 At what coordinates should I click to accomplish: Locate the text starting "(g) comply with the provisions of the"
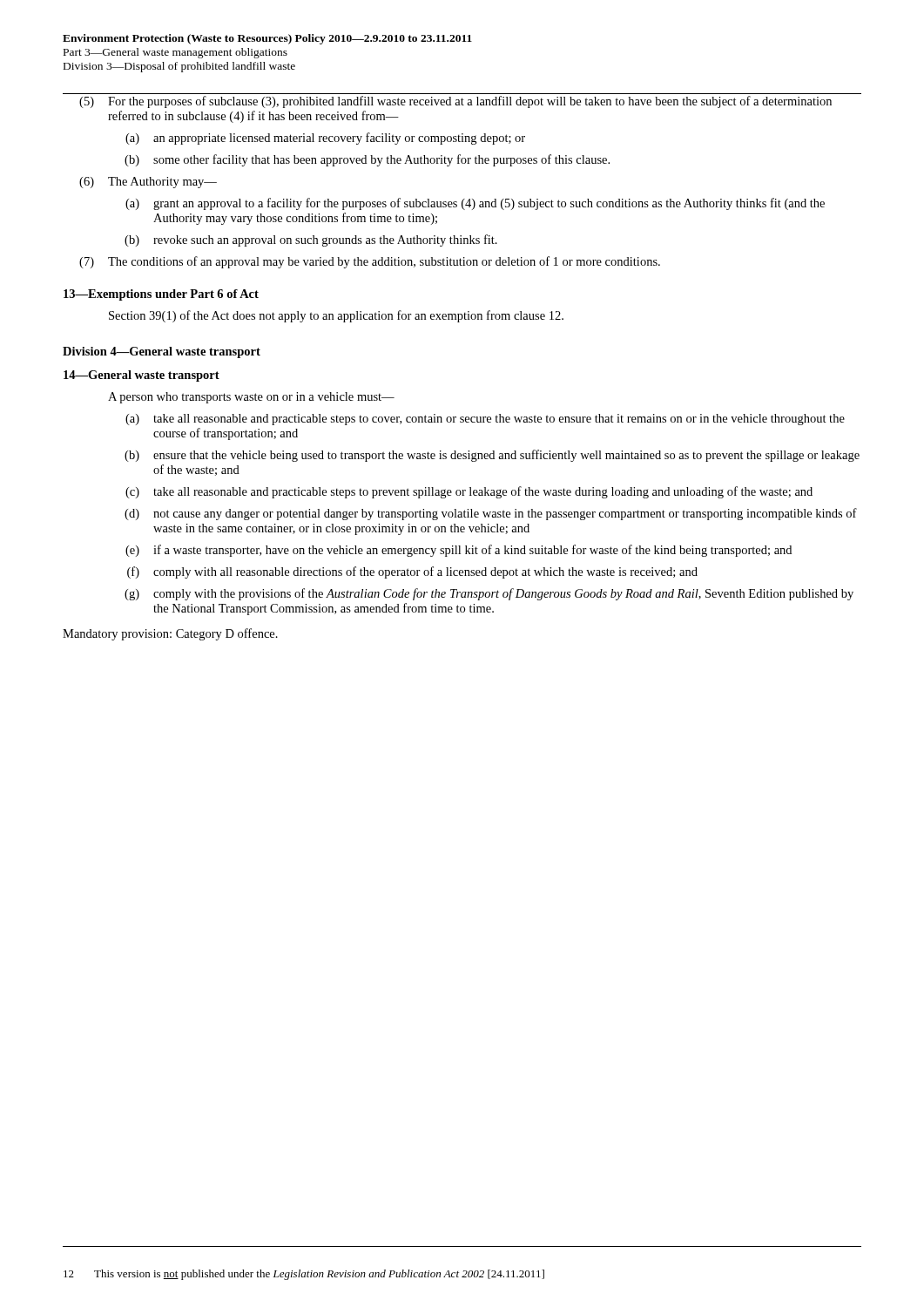tap(485, 601)
